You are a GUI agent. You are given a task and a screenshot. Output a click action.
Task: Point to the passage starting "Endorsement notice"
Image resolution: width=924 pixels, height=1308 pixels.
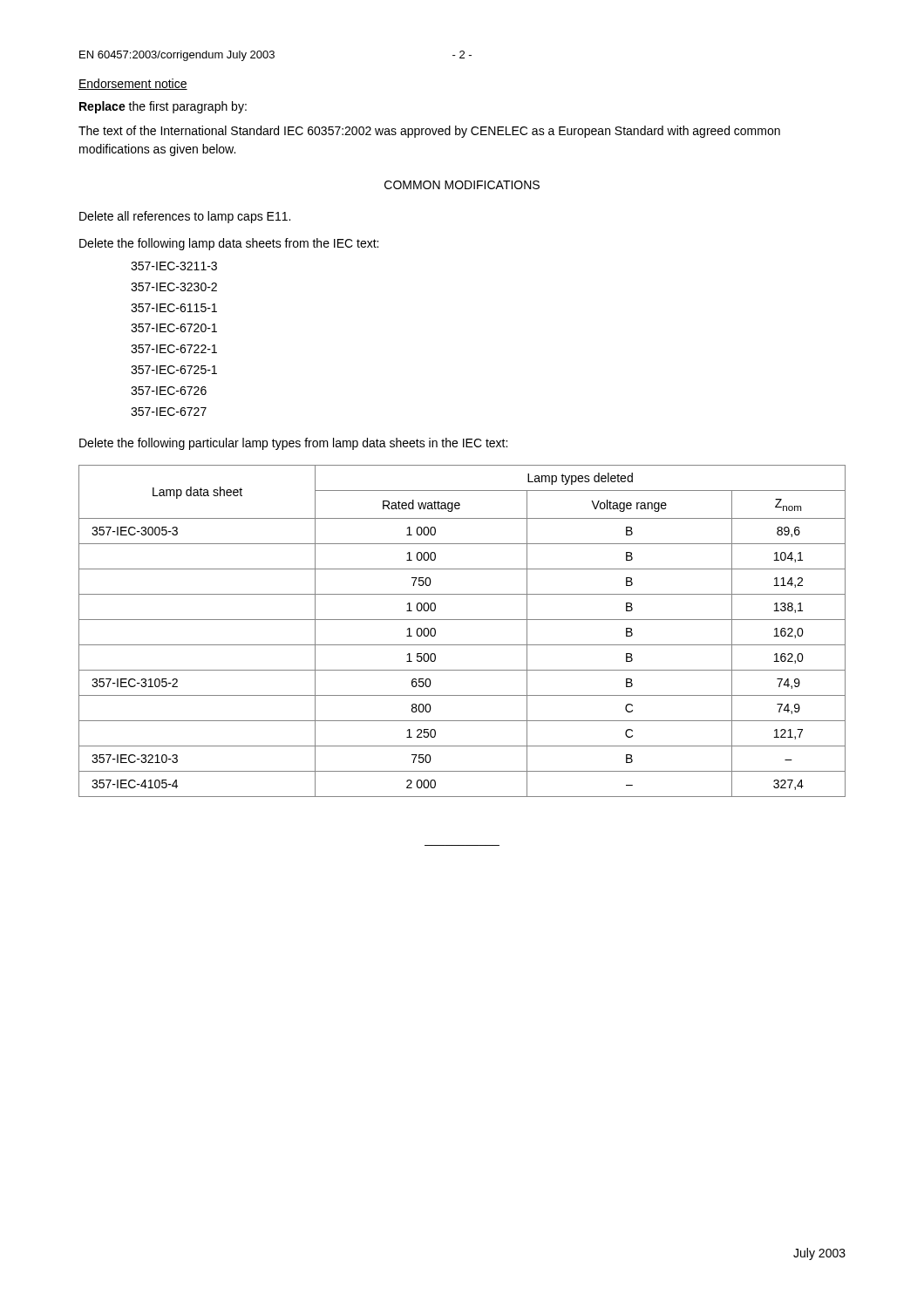133,84
